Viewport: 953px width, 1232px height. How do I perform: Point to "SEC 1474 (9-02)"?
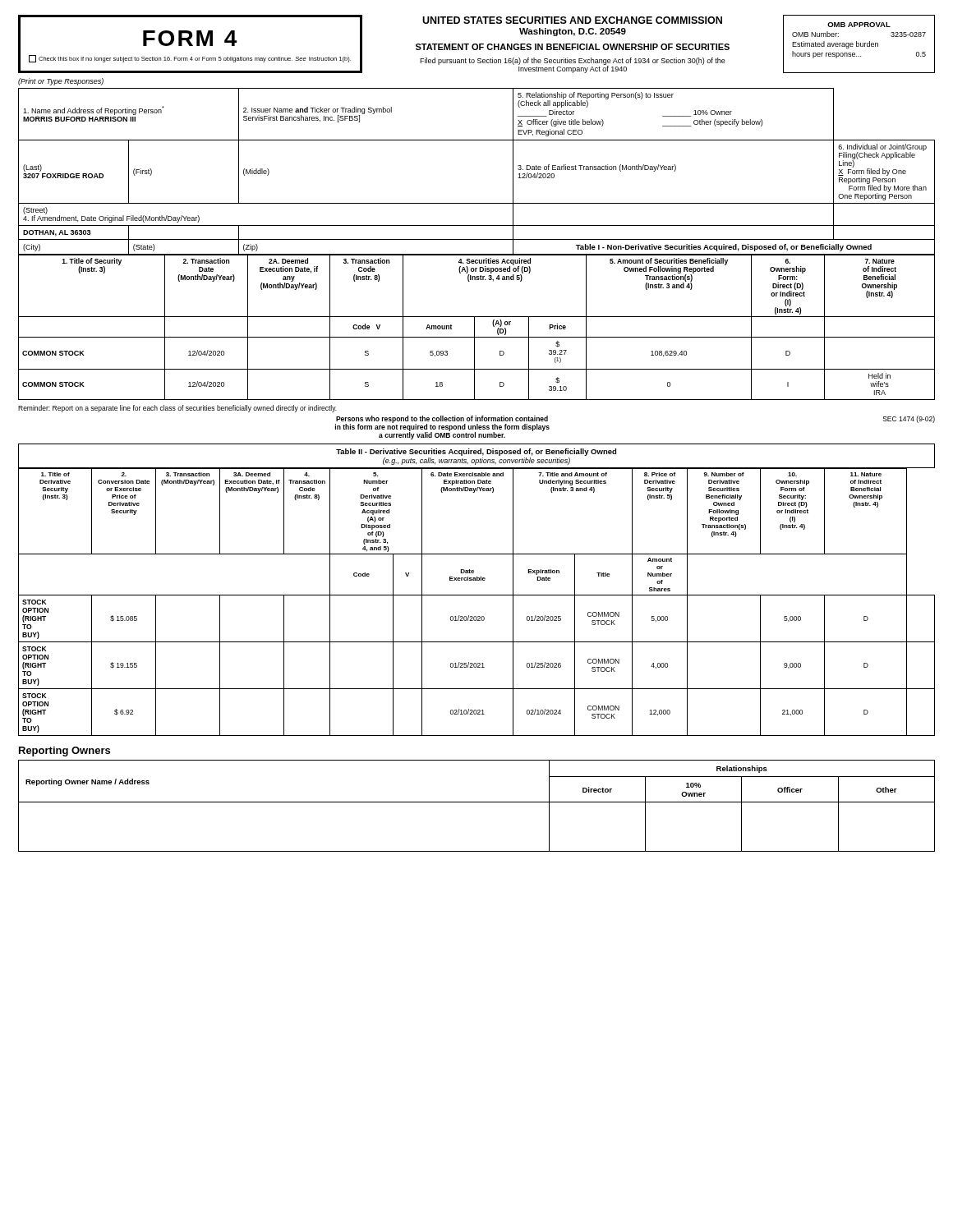[909, 419]
